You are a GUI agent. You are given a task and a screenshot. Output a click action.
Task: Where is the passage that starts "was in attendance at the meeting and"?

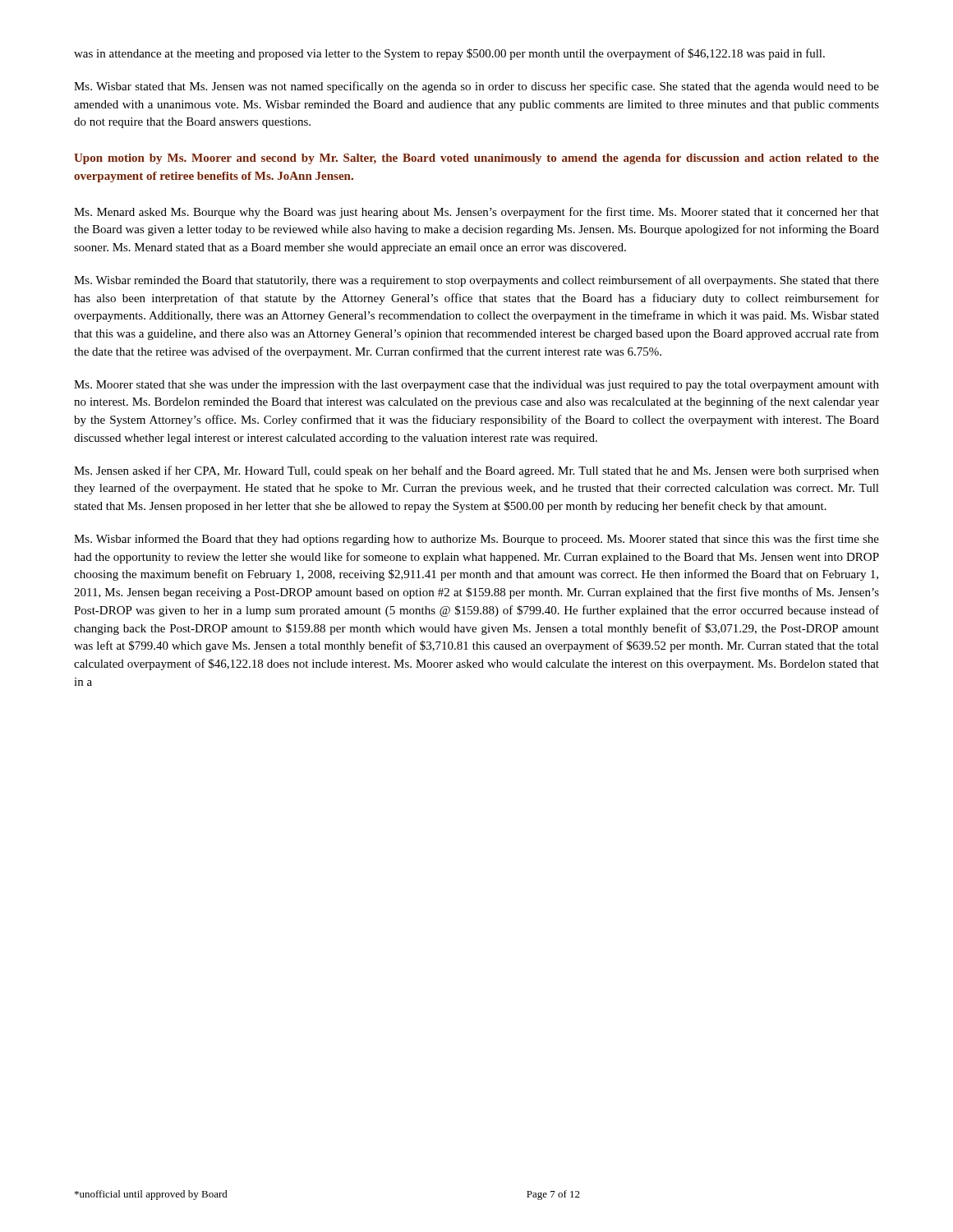tap(450, 53)
